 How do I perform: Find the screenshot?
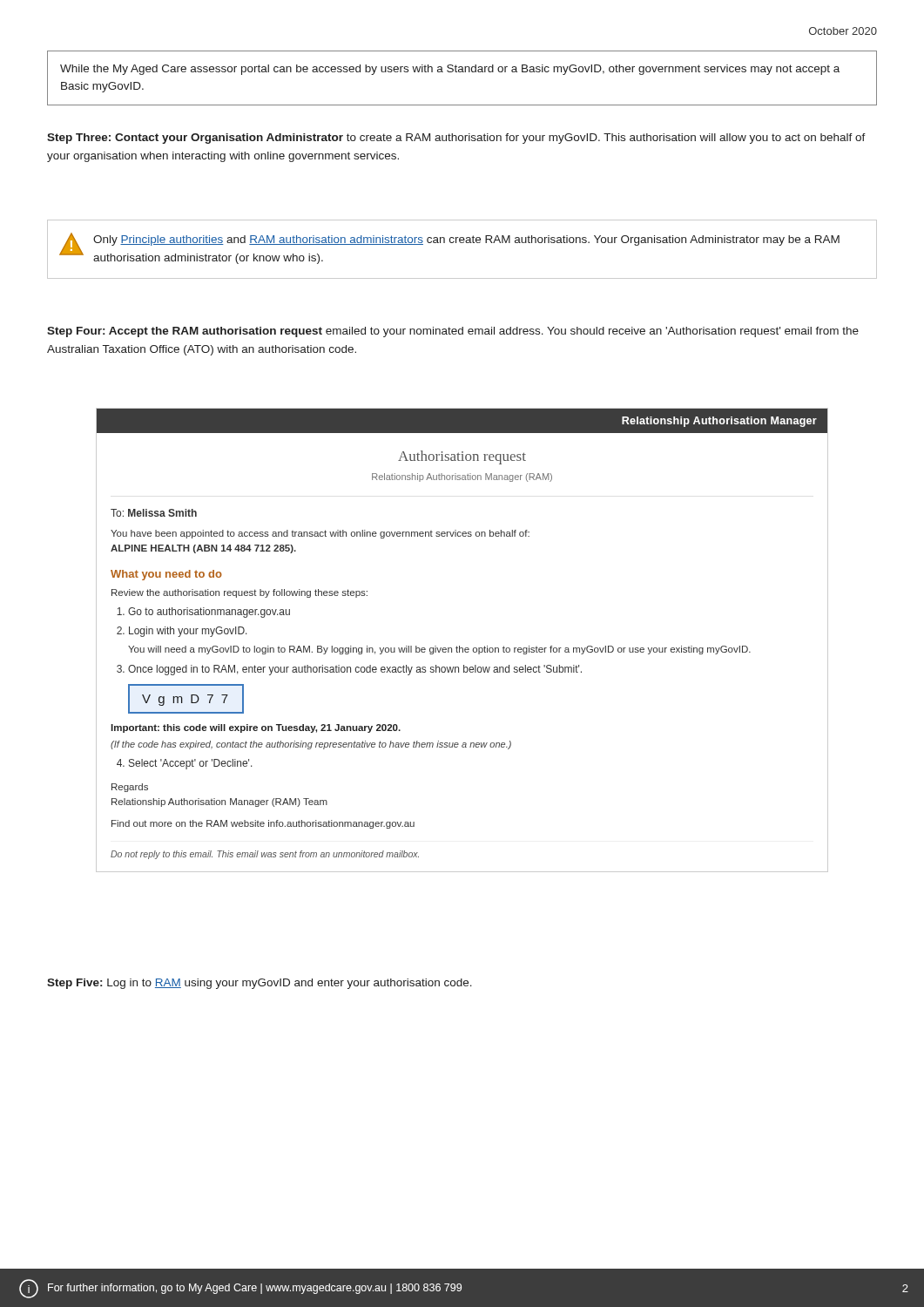tap(462, 640)
